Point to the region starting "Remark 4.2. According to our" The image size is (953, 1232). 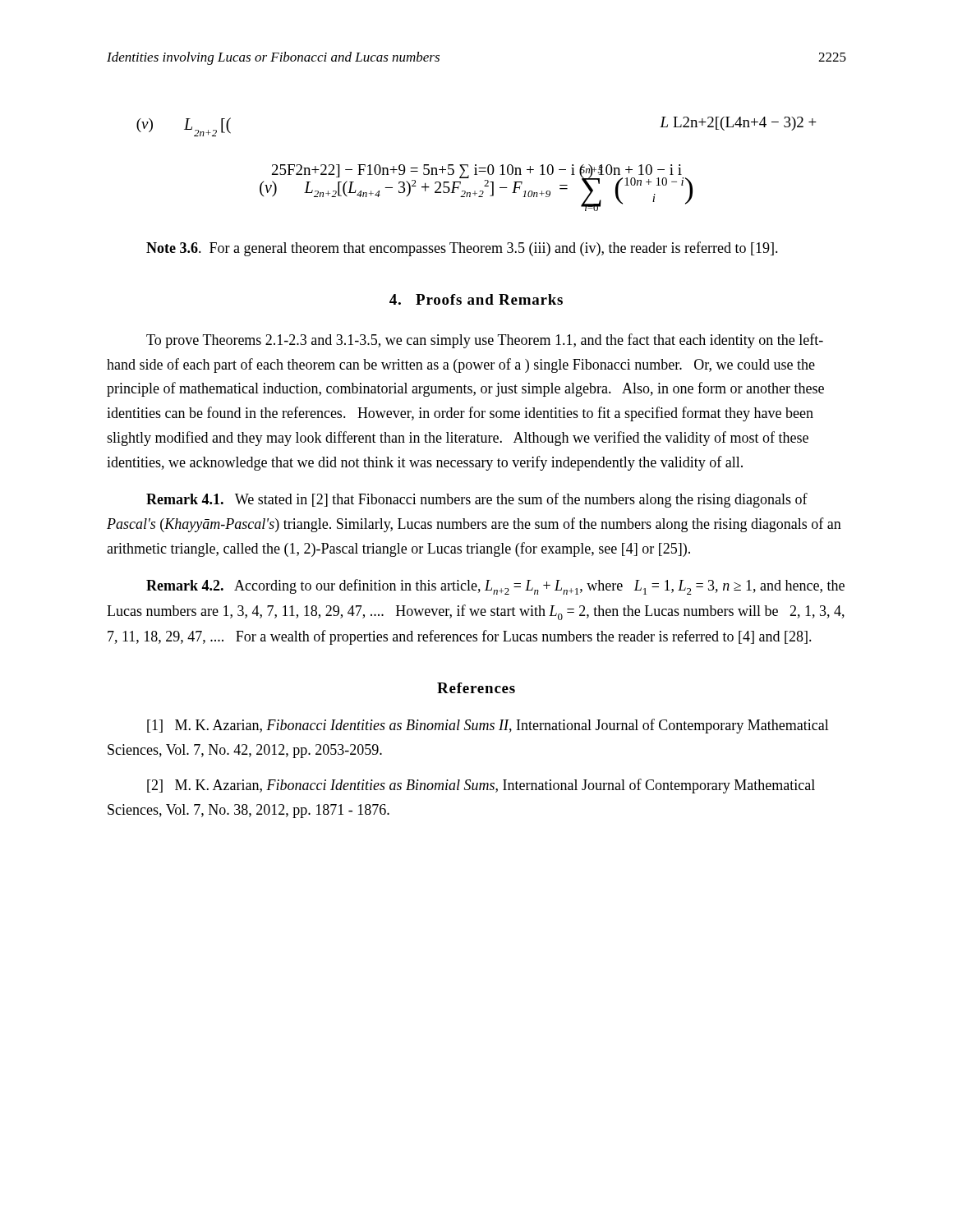click(x=476, y=611)
